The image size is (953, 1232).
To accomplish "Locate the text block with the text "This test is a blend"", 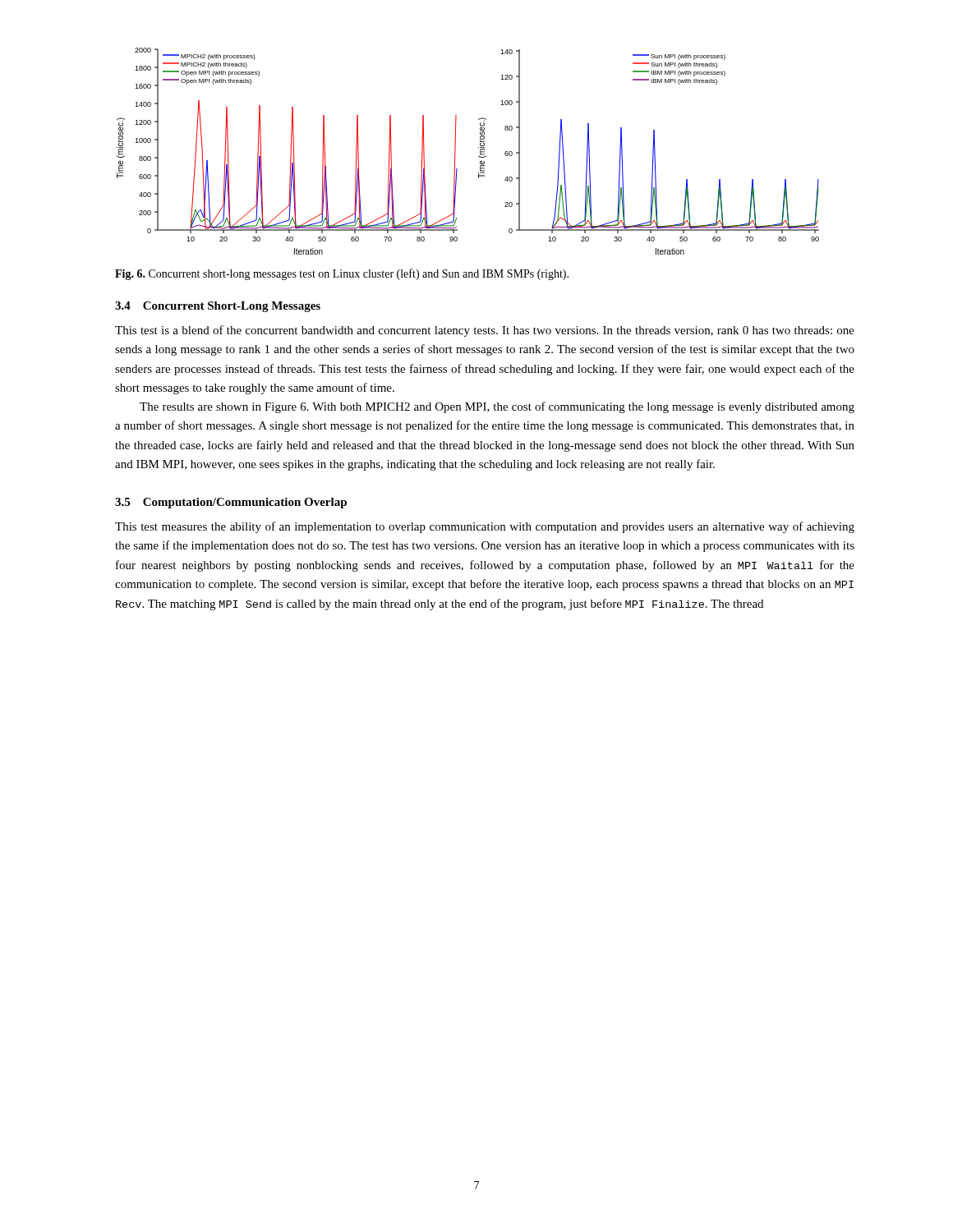I will point(485,398).
